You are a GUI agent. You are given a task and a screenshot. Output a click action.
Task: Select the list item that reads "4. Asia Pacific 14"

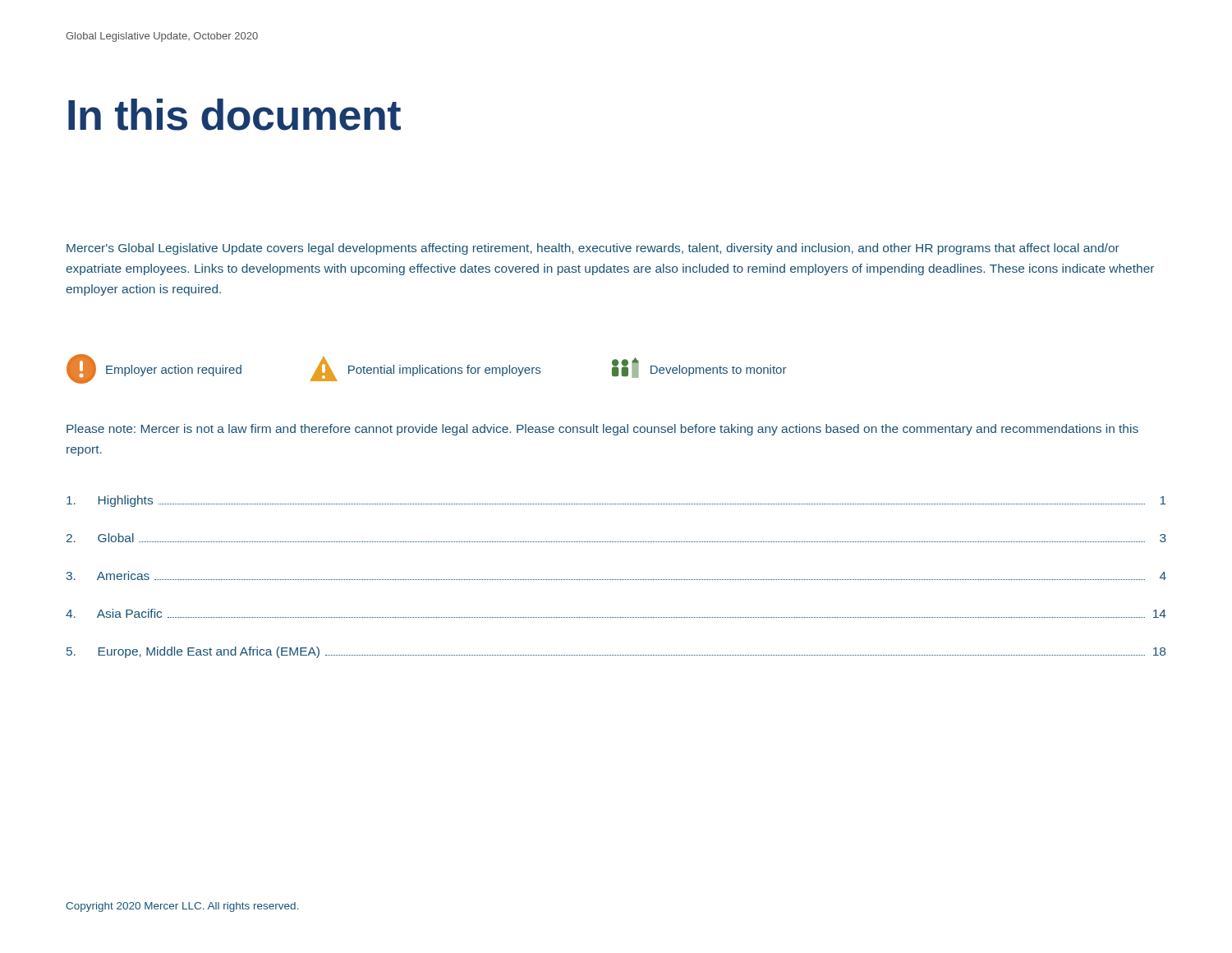616,614
